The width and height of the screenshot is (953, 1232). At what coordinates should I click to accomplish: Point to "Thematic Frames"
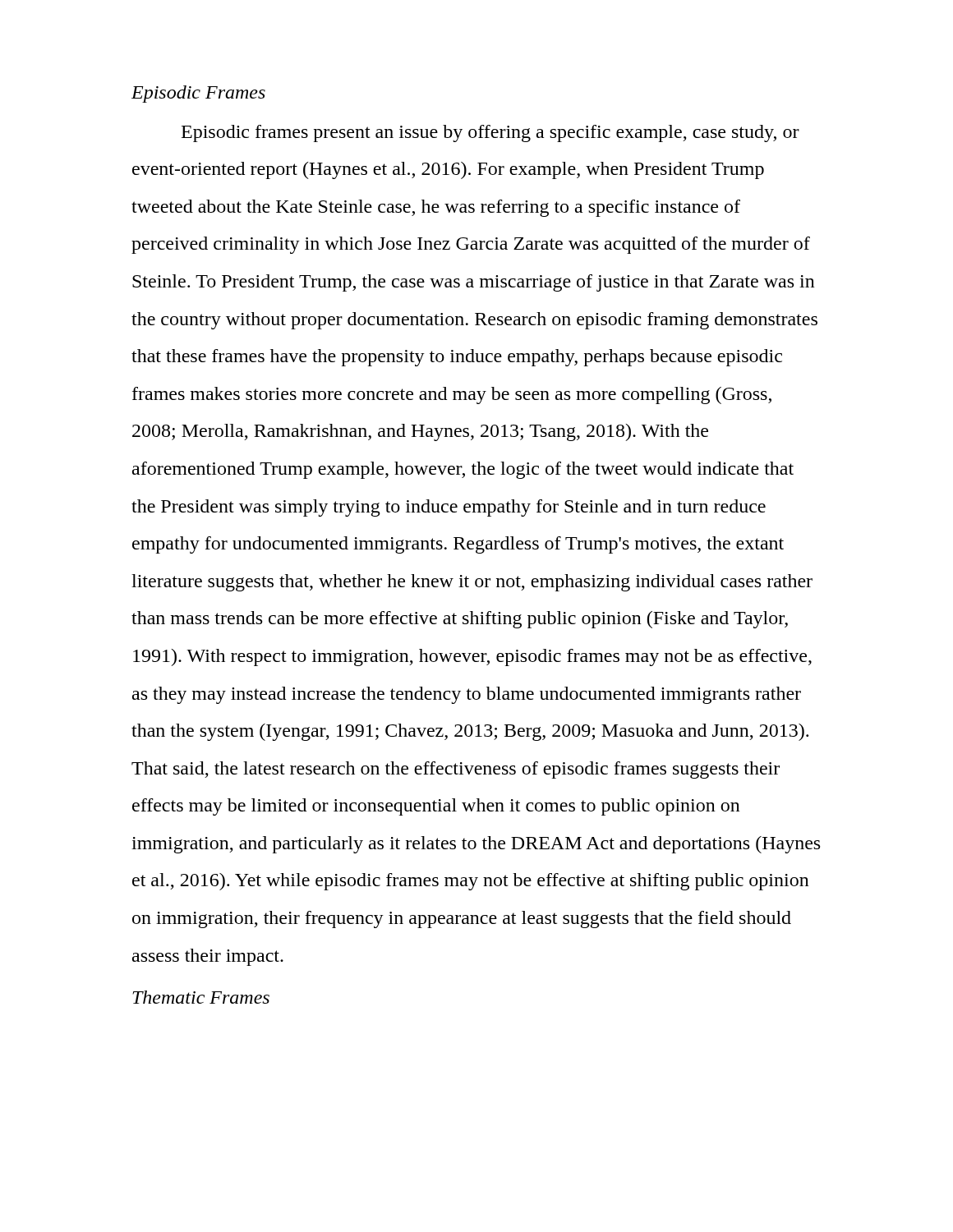pyautogui.click(x=201, y=997)
